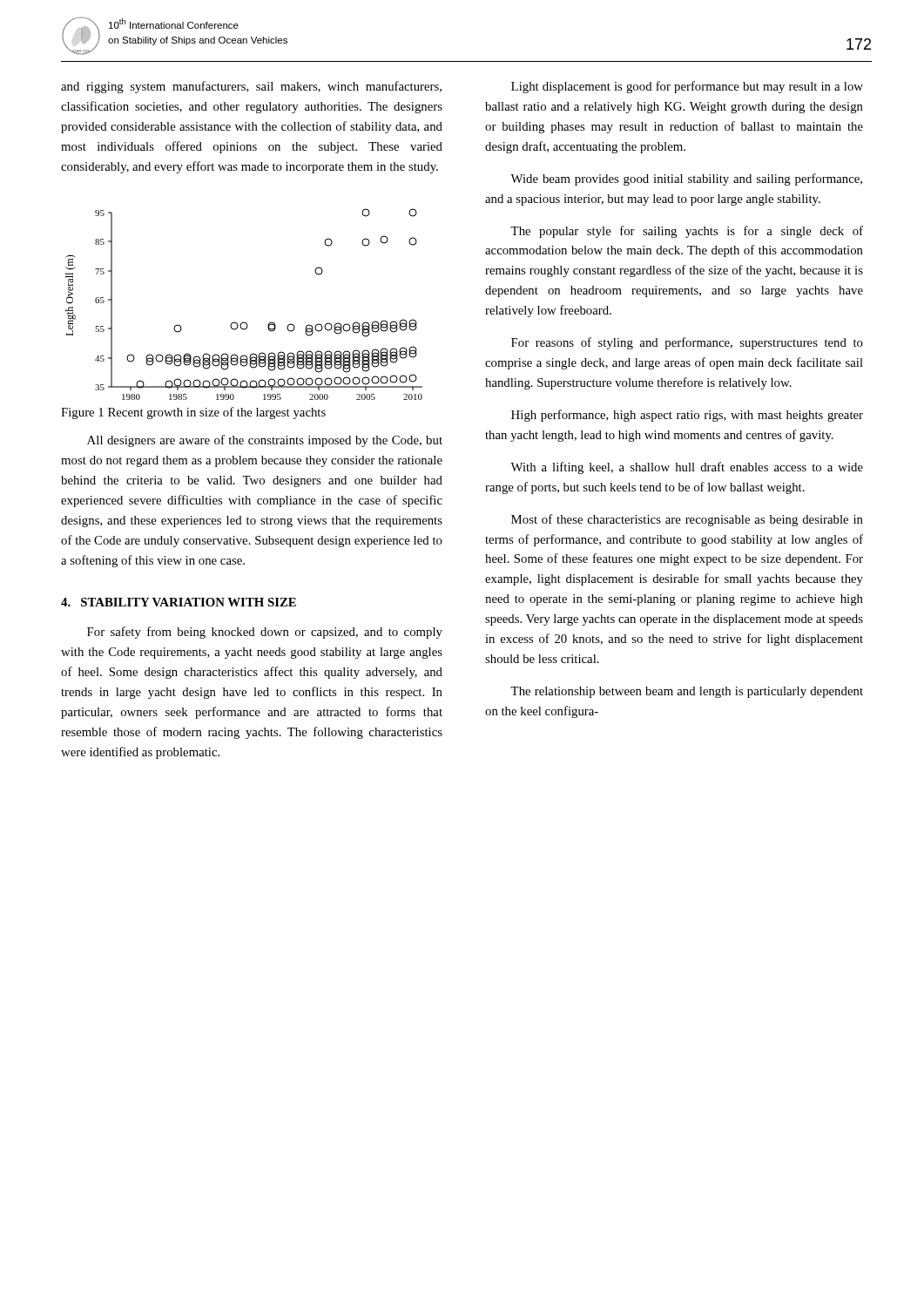Locate the element starting "Most of these characteristics are recognisable"
924x1307 pixels.
[674, 589]
